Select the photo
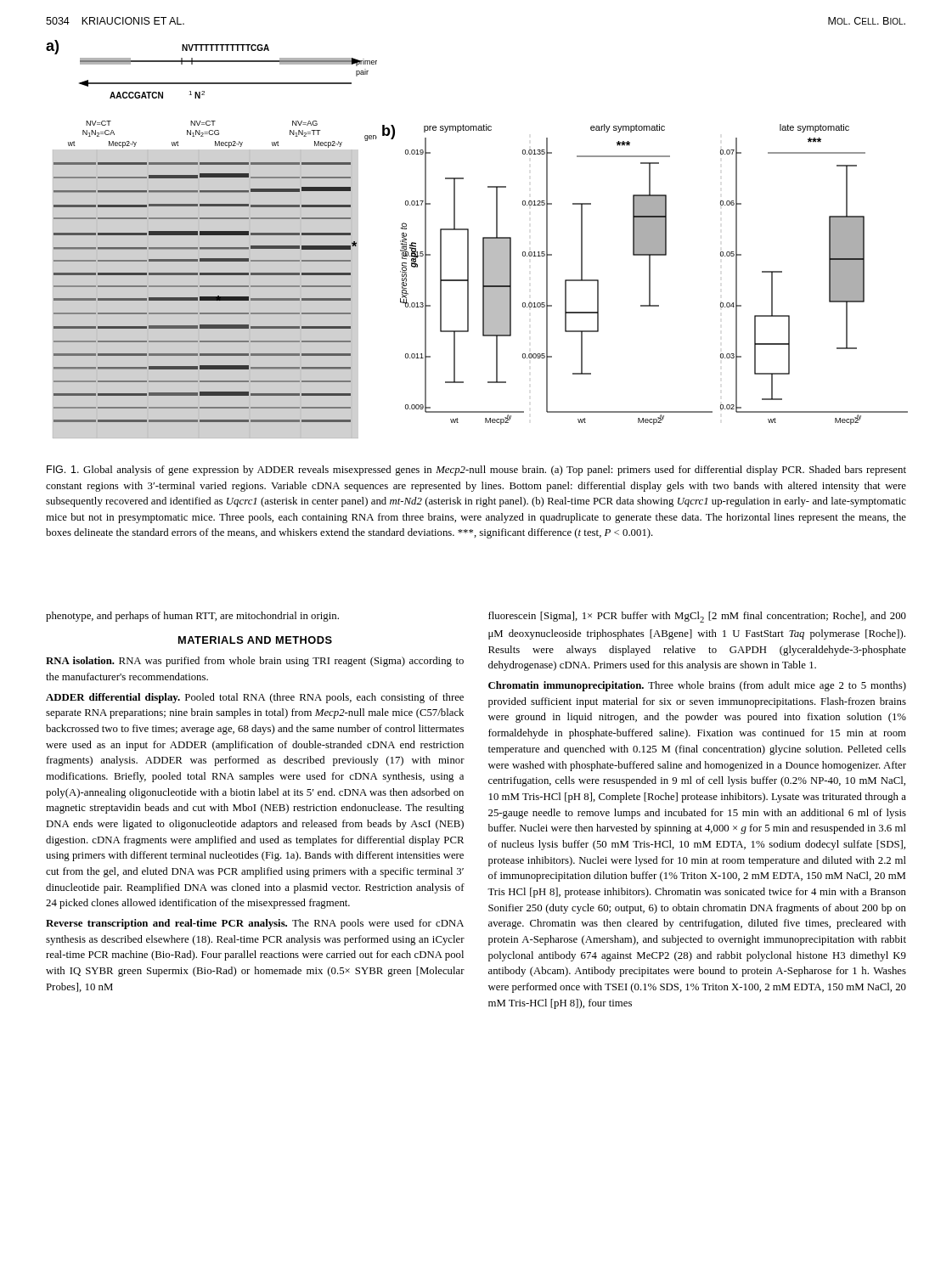 pyautogui.click(x=211, y=281)
